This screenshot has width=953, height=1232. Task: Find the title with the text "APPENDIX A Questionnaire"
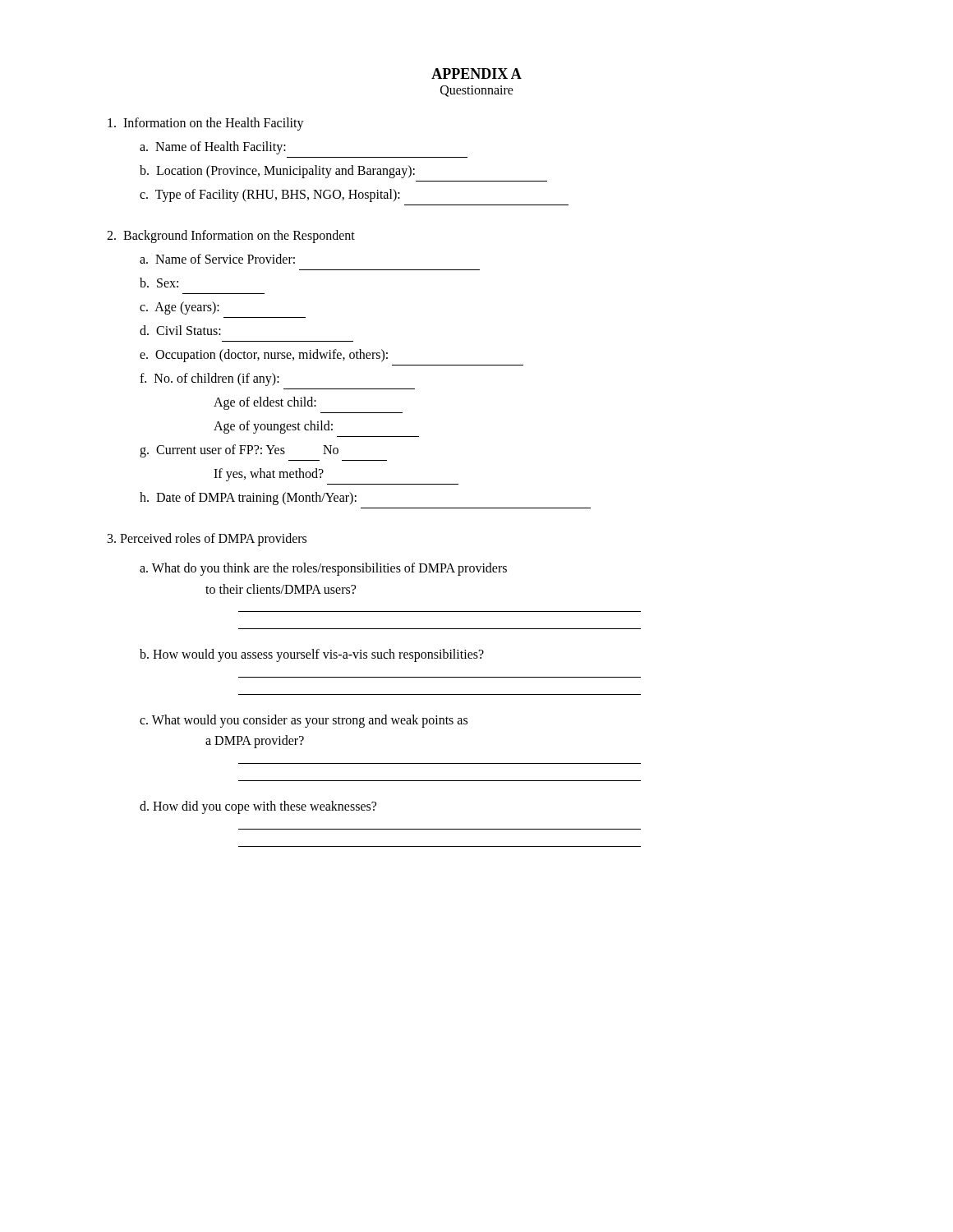pos(476,82)
